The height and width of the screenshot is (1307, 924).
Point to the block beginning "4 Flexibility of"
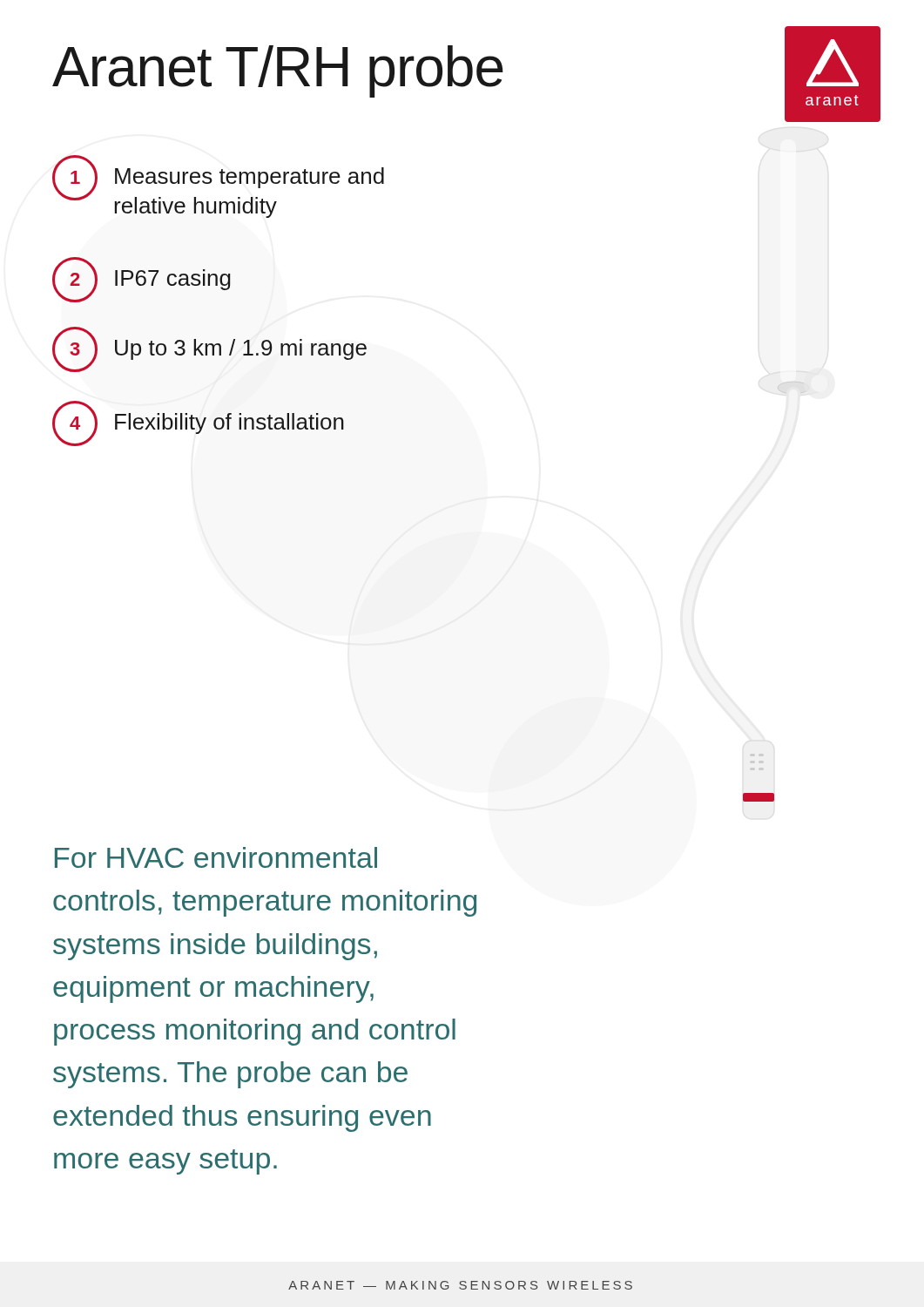click(199, 423)
